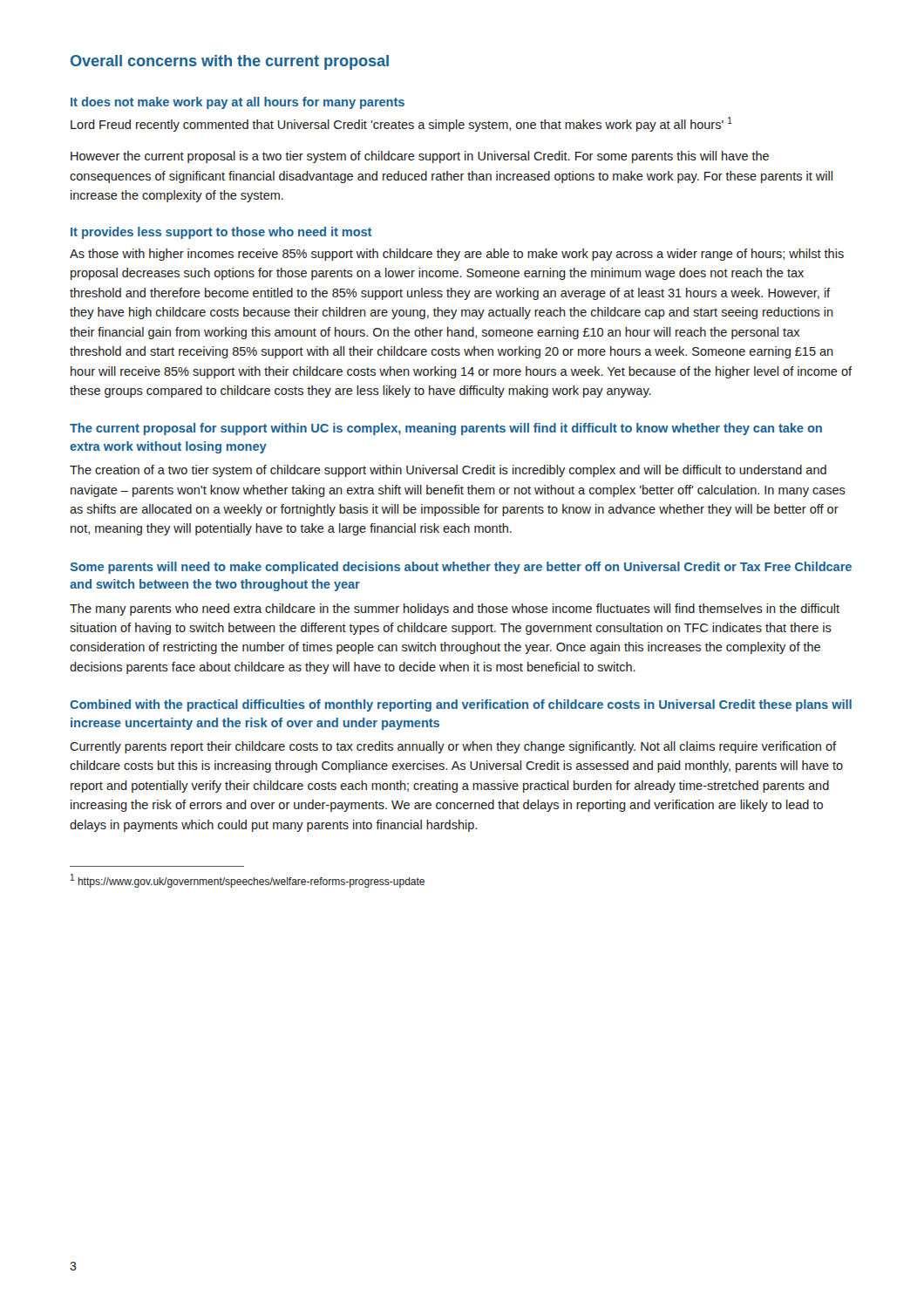
Task: Click on the block starting "1 https://www.gov.uk/government/speeches/welfare-reforms-progress-update"
Action: coord(247,881)
